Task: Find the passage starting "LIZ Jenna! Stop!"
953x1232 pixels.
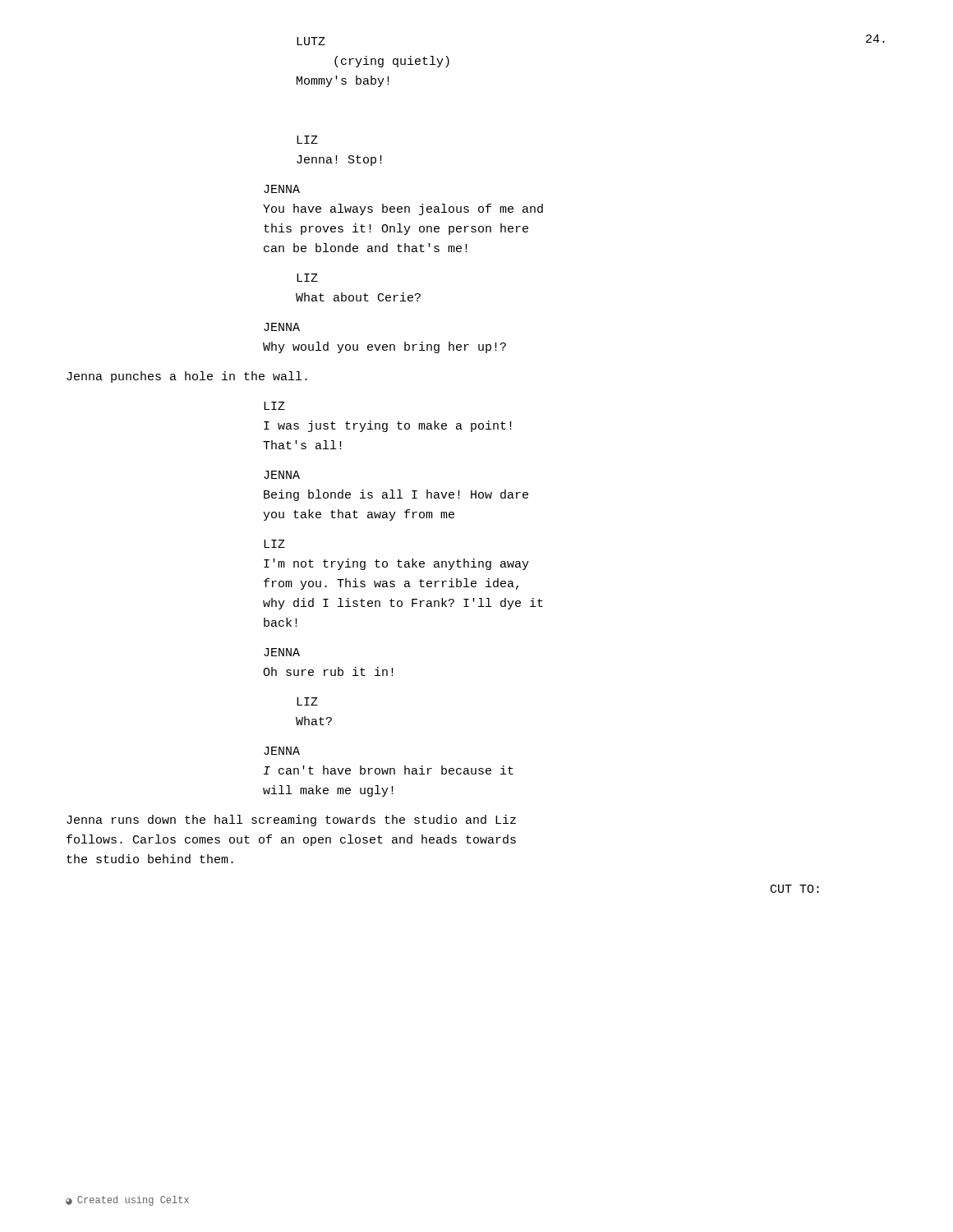Action: point(340,151)
